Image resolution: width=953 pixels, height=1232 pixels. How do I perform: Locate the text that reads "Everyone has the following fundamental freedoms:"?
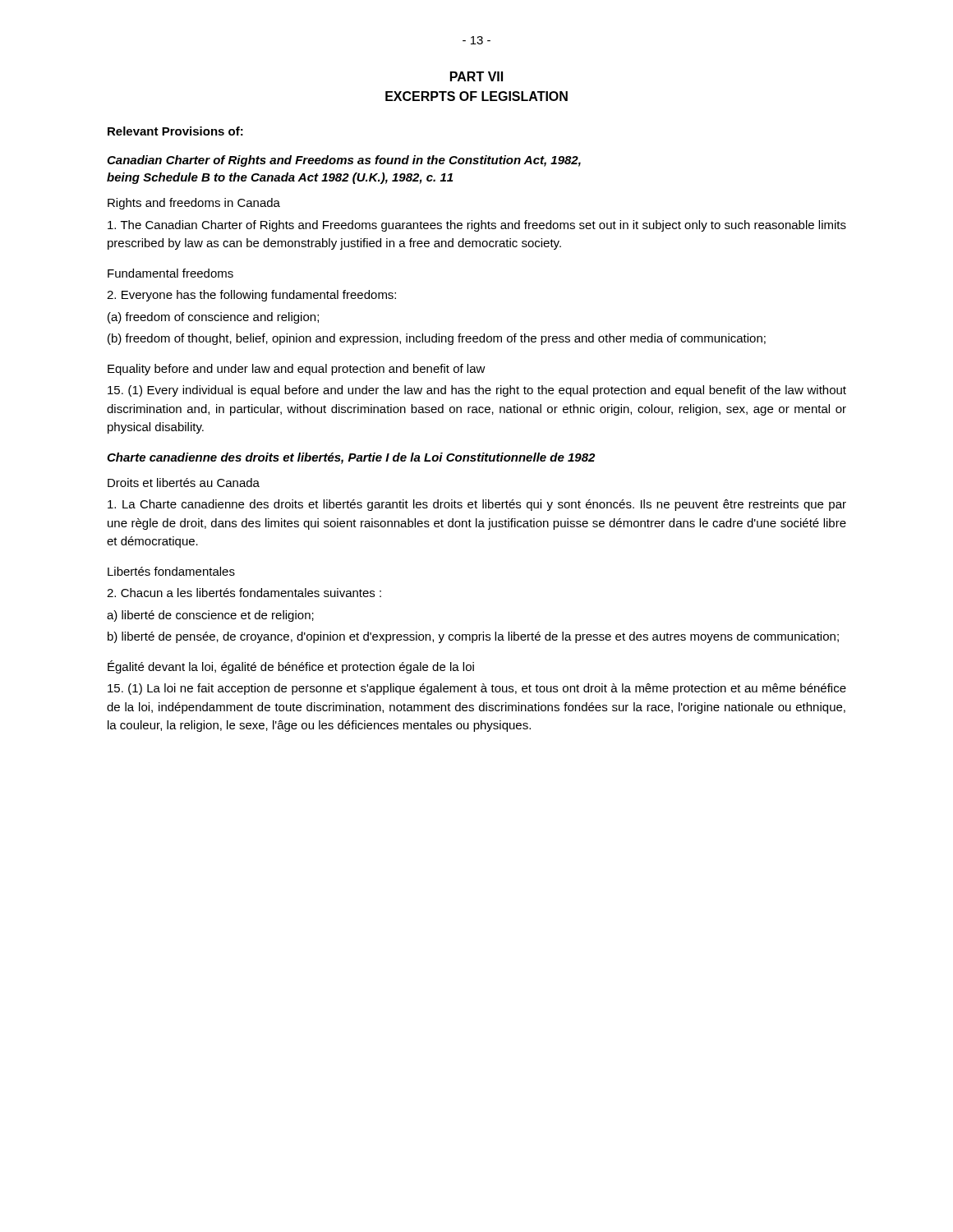click(x=252, y=294)
